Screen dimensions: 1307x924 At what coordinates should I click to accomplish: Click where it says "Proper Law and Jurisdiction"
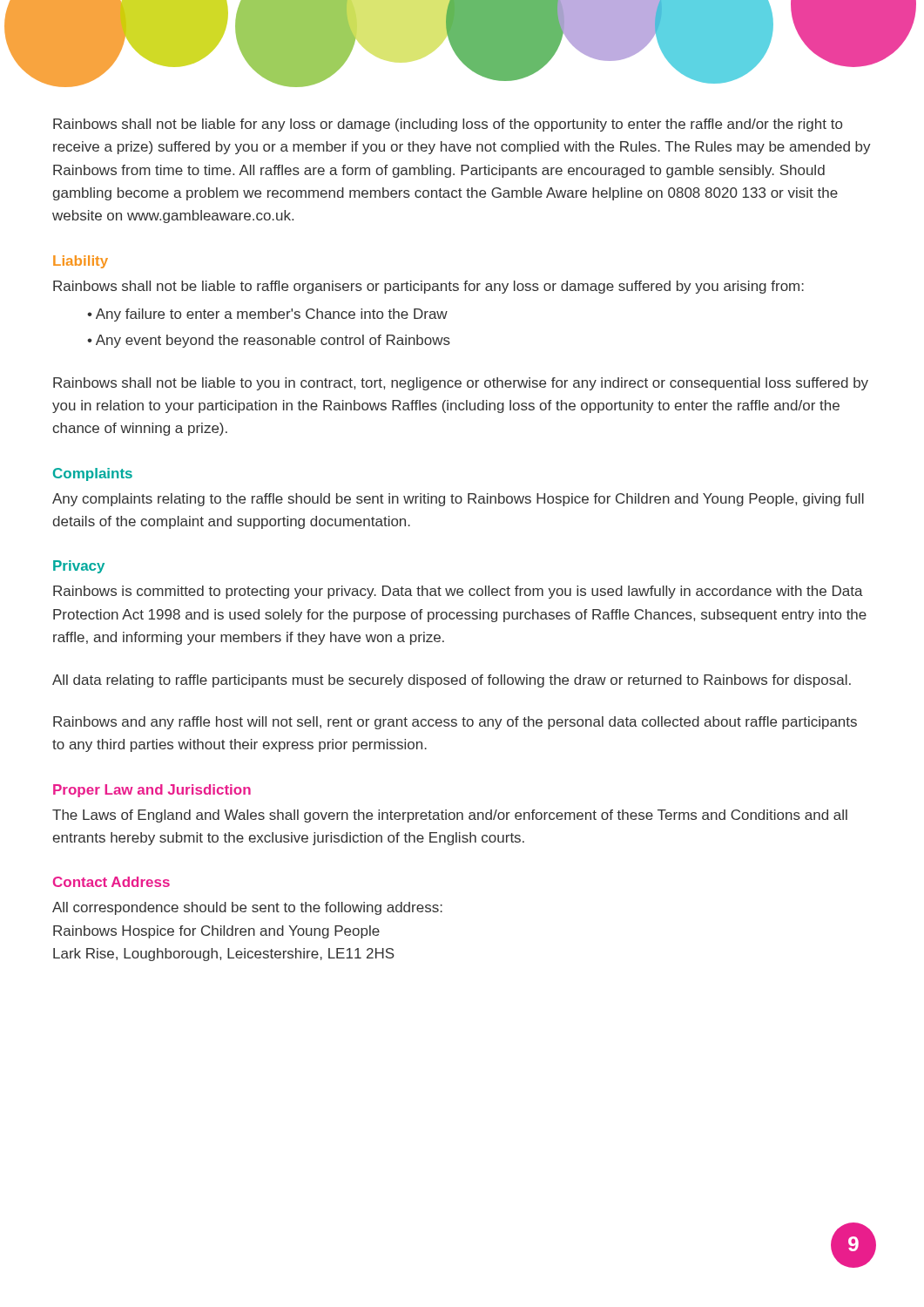152,789
